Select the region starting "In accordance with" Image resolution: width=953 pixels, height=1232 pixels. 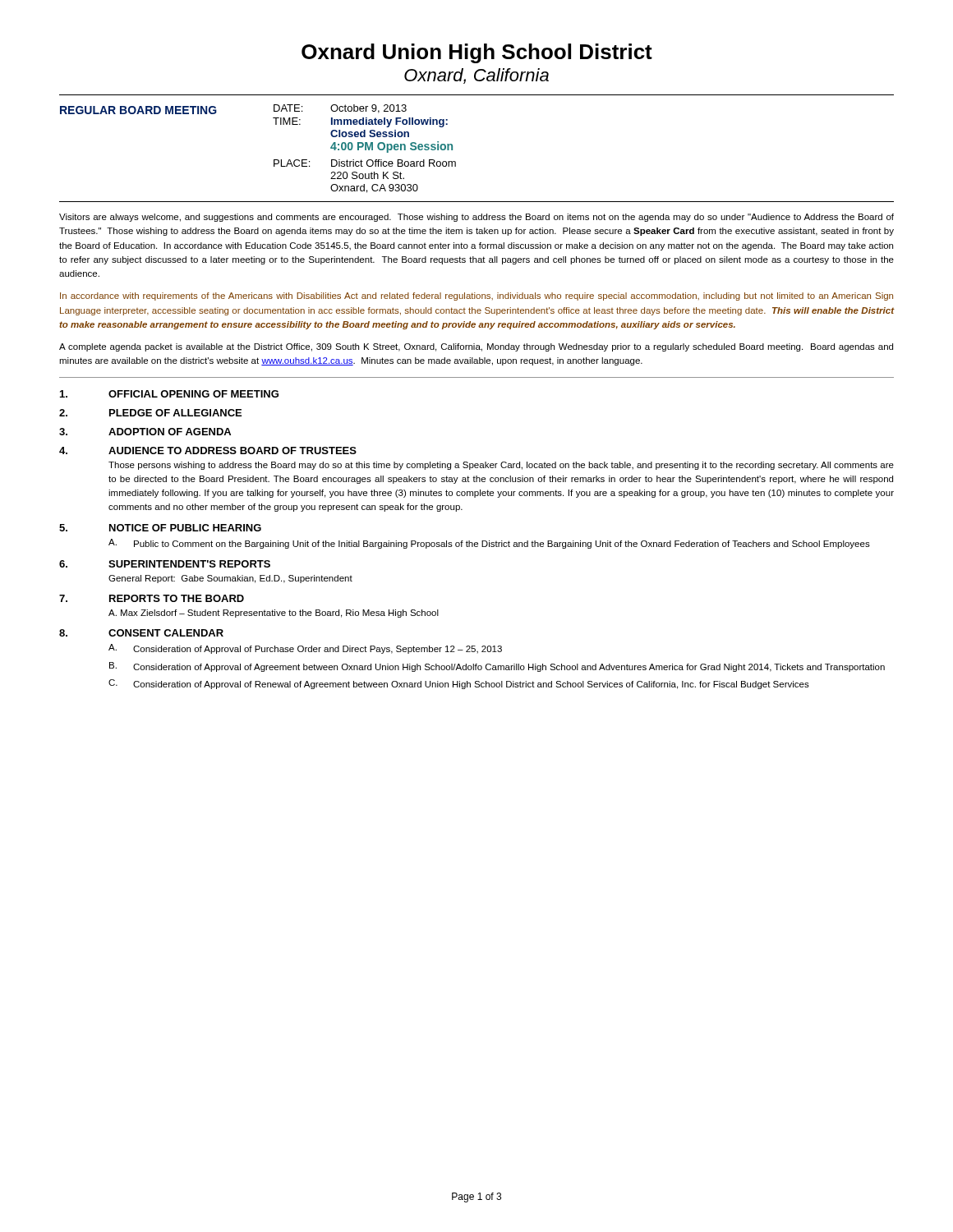(x=476, y=310)
